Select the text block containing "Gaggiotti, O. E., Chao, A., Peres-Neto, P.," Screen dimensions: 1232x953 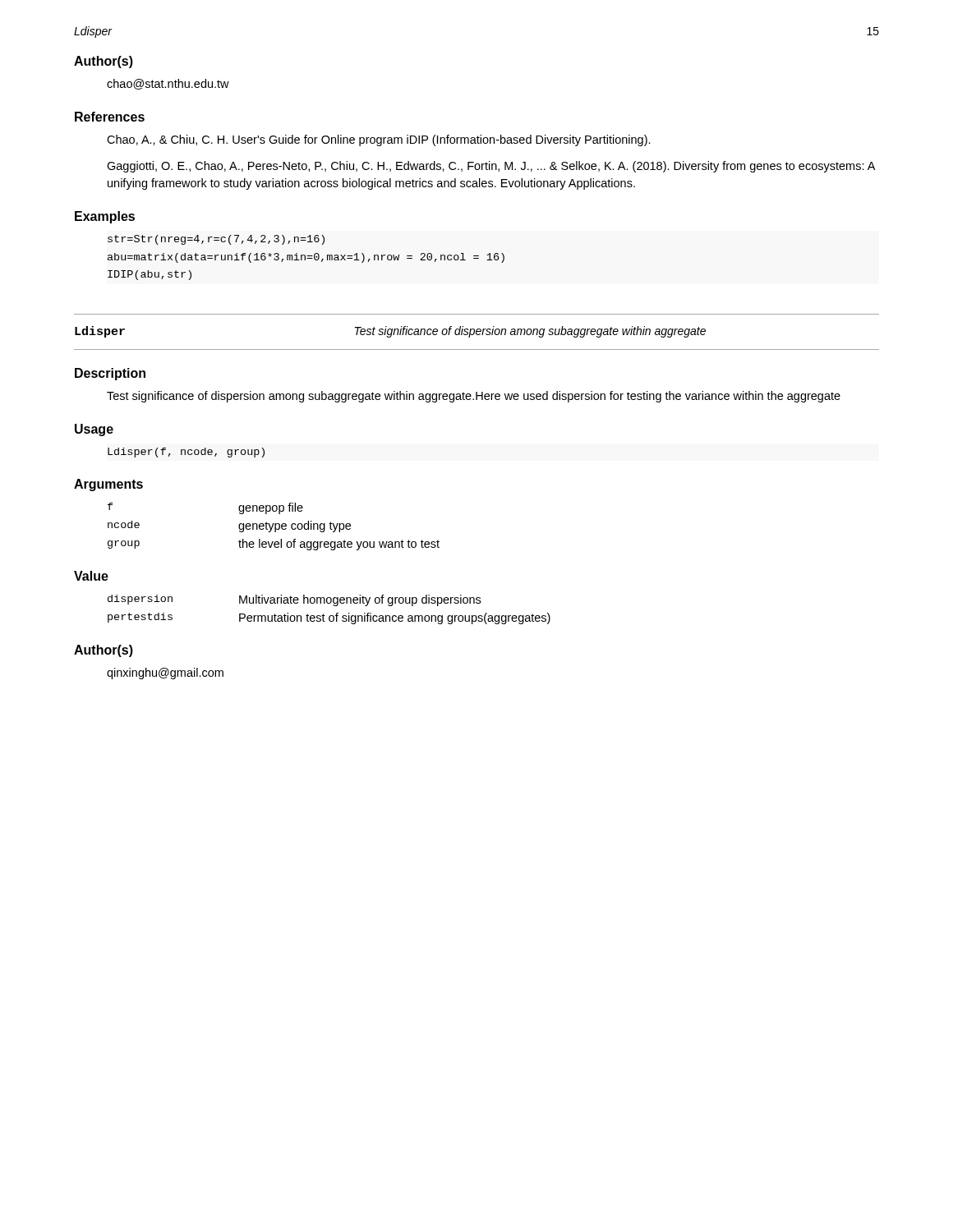491,174
